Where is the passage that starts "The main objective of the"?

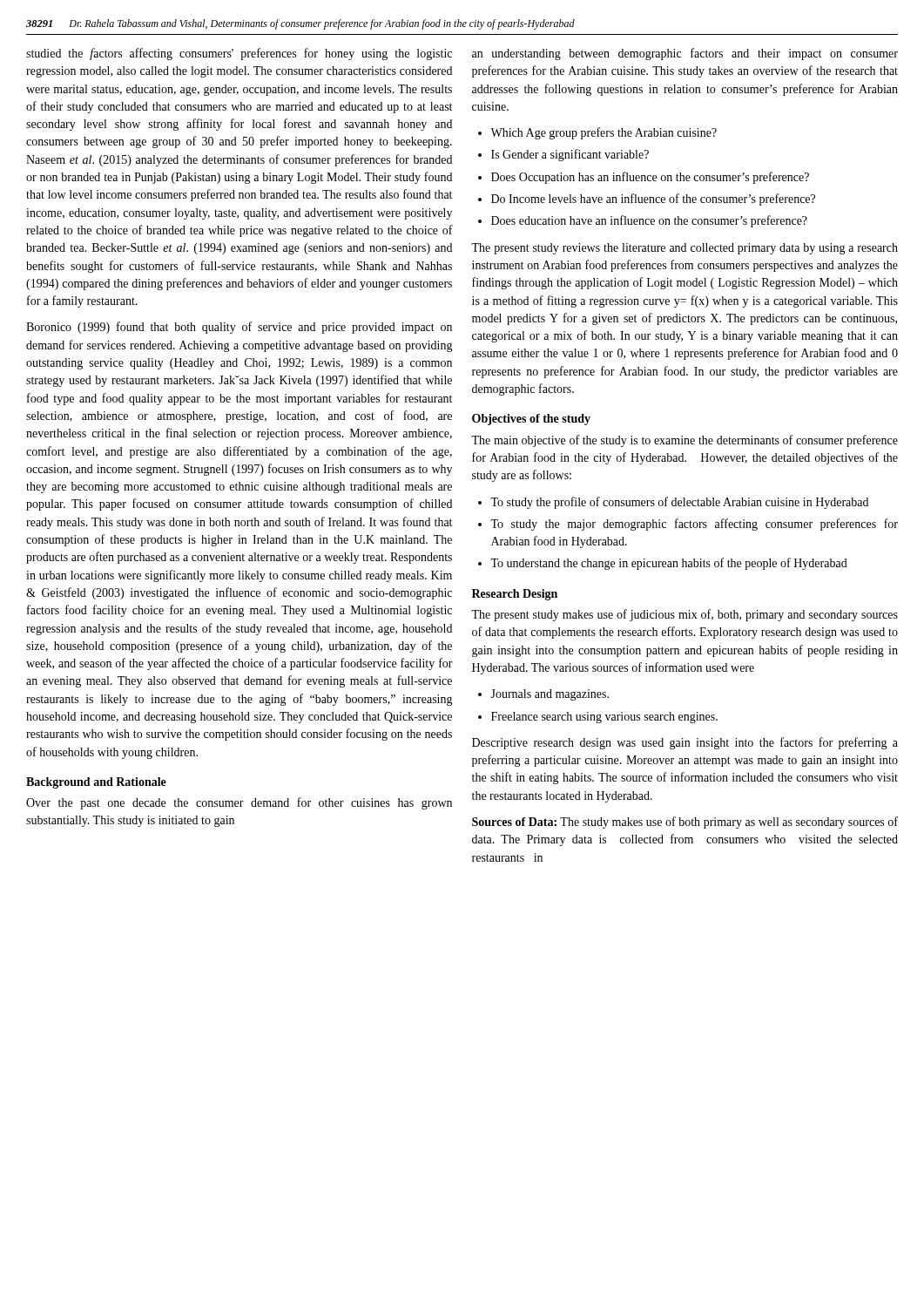pyautogui.click(x=685, y=458)
